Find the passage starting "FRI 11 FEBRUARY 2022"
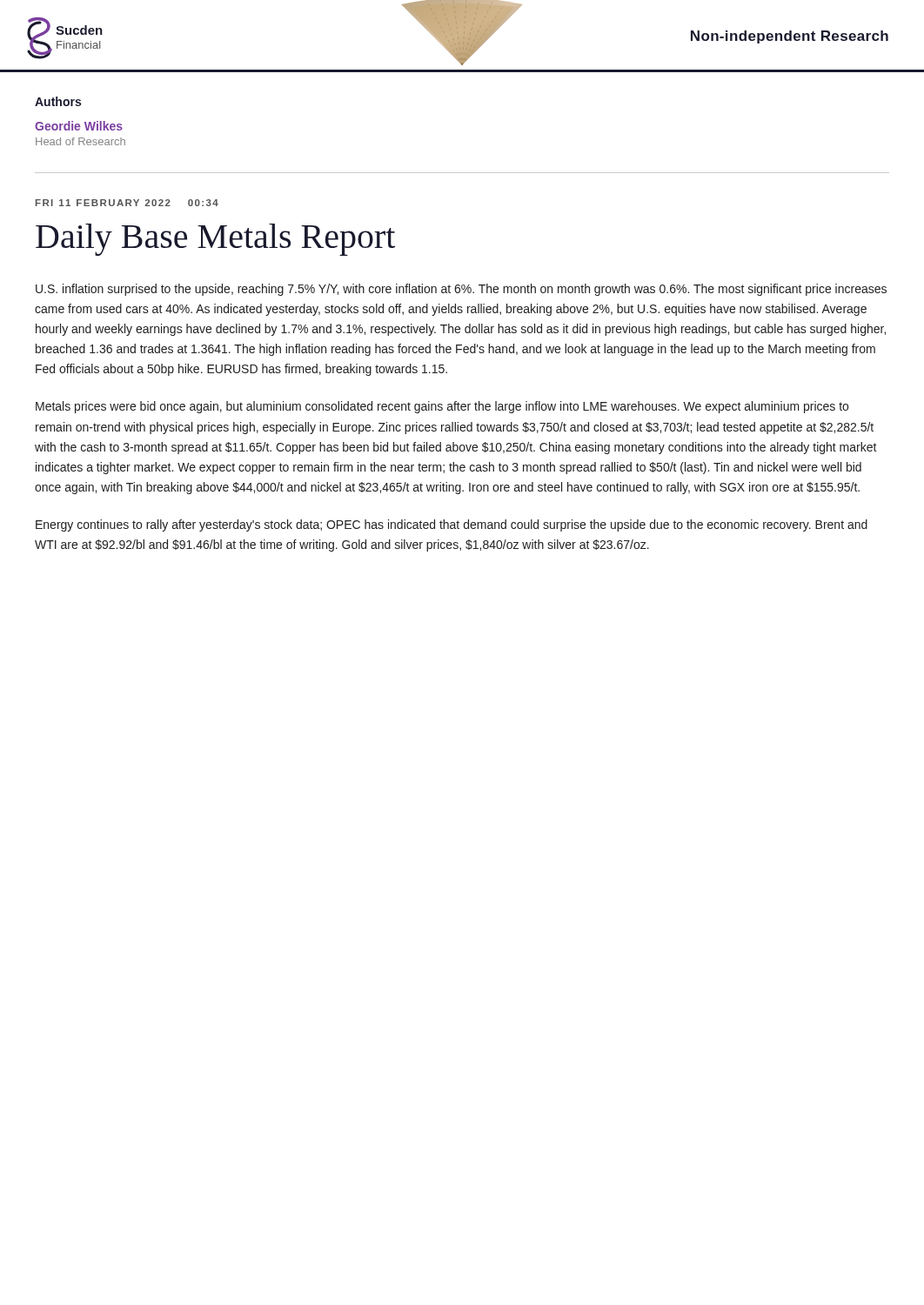The height and width of the screenshot is (1305, 924). click(127, 203)
